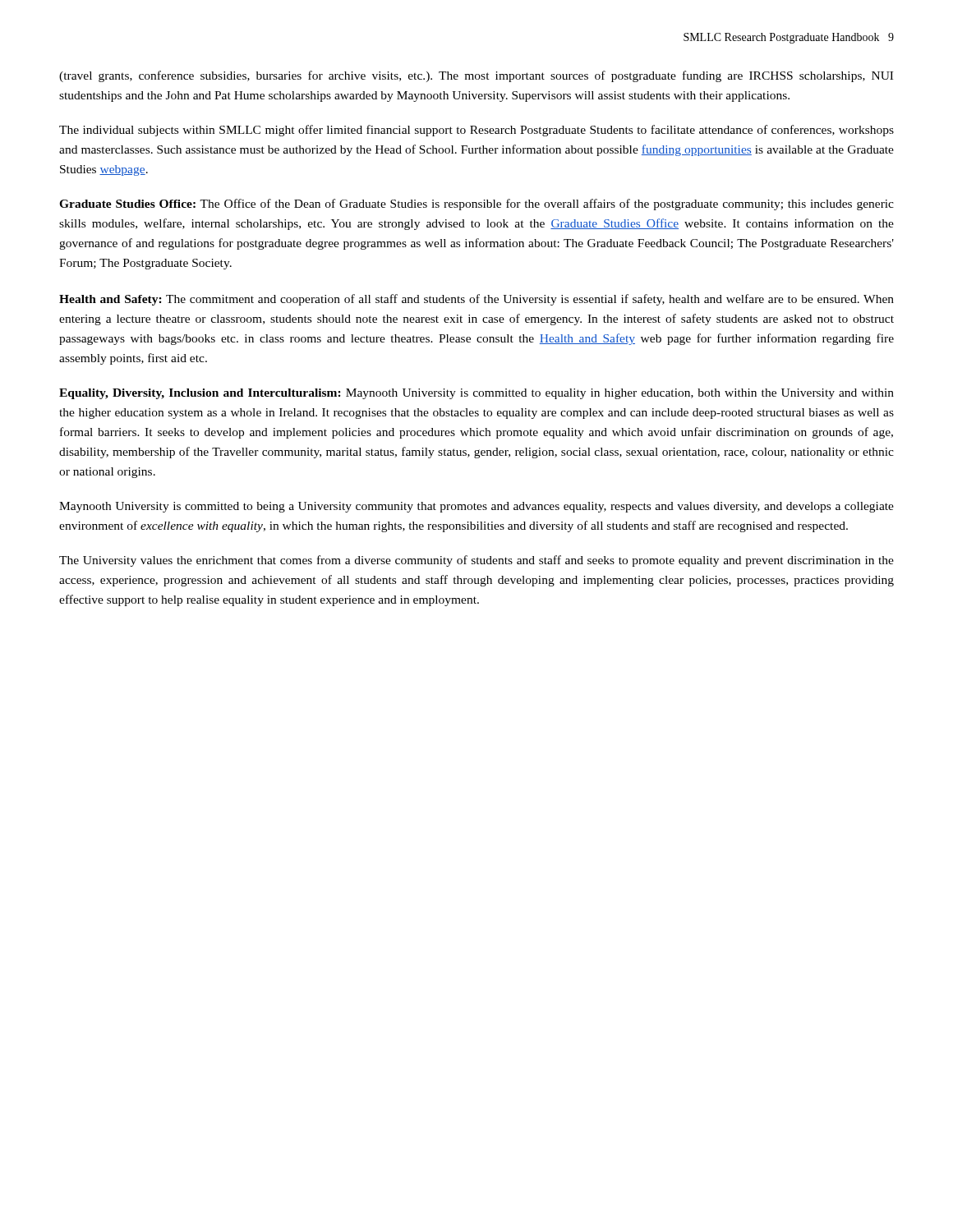953x1232 pixels.
Task: Find the text block that says "Health and Safety:"
Action: [x=476, y=329]
